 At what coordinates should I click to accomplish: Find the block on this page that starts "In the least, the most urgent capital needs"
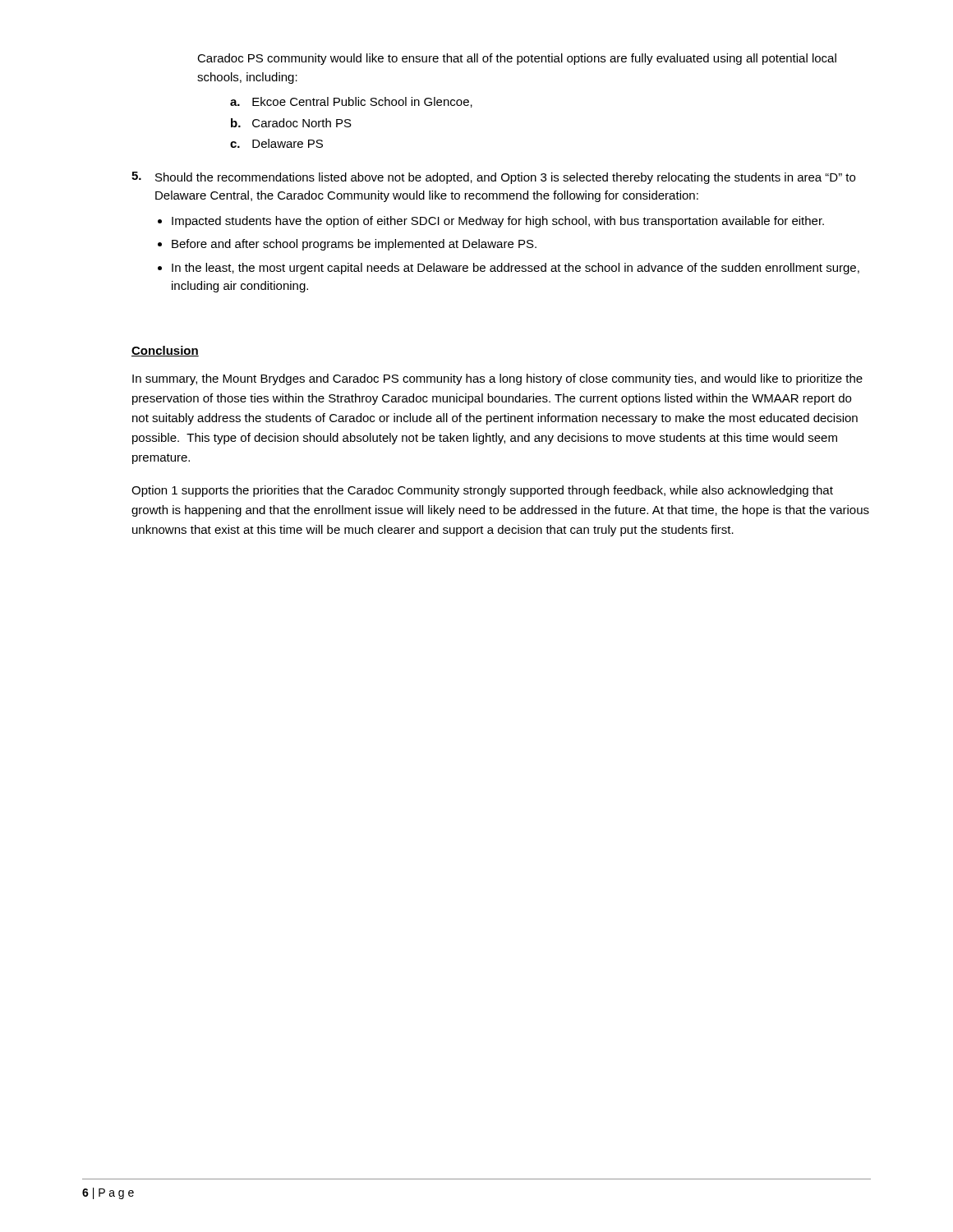(515, 276)
